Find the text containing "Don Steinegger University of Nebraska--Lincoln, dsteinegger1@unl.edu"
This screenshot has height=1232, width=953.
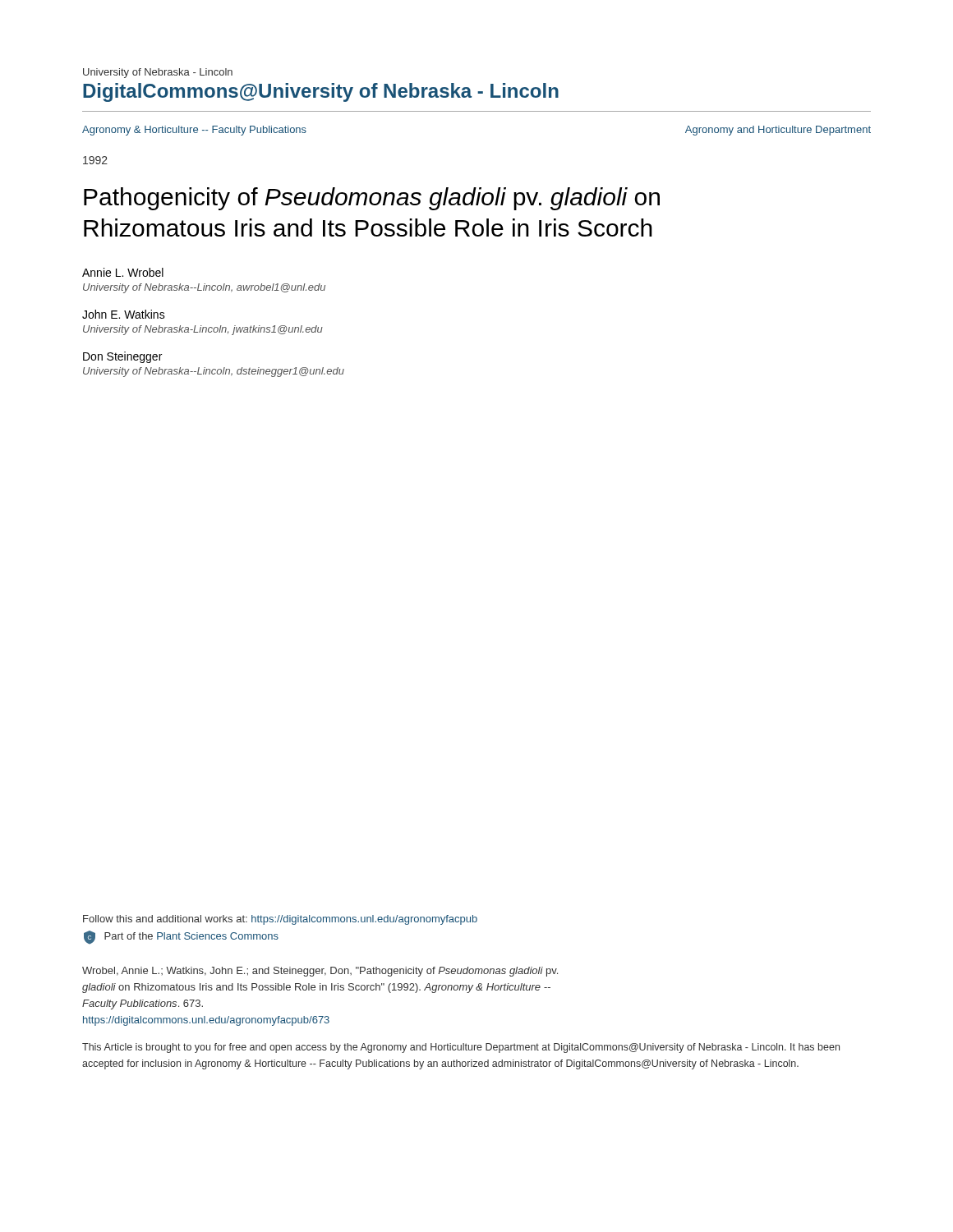[122, 357]
